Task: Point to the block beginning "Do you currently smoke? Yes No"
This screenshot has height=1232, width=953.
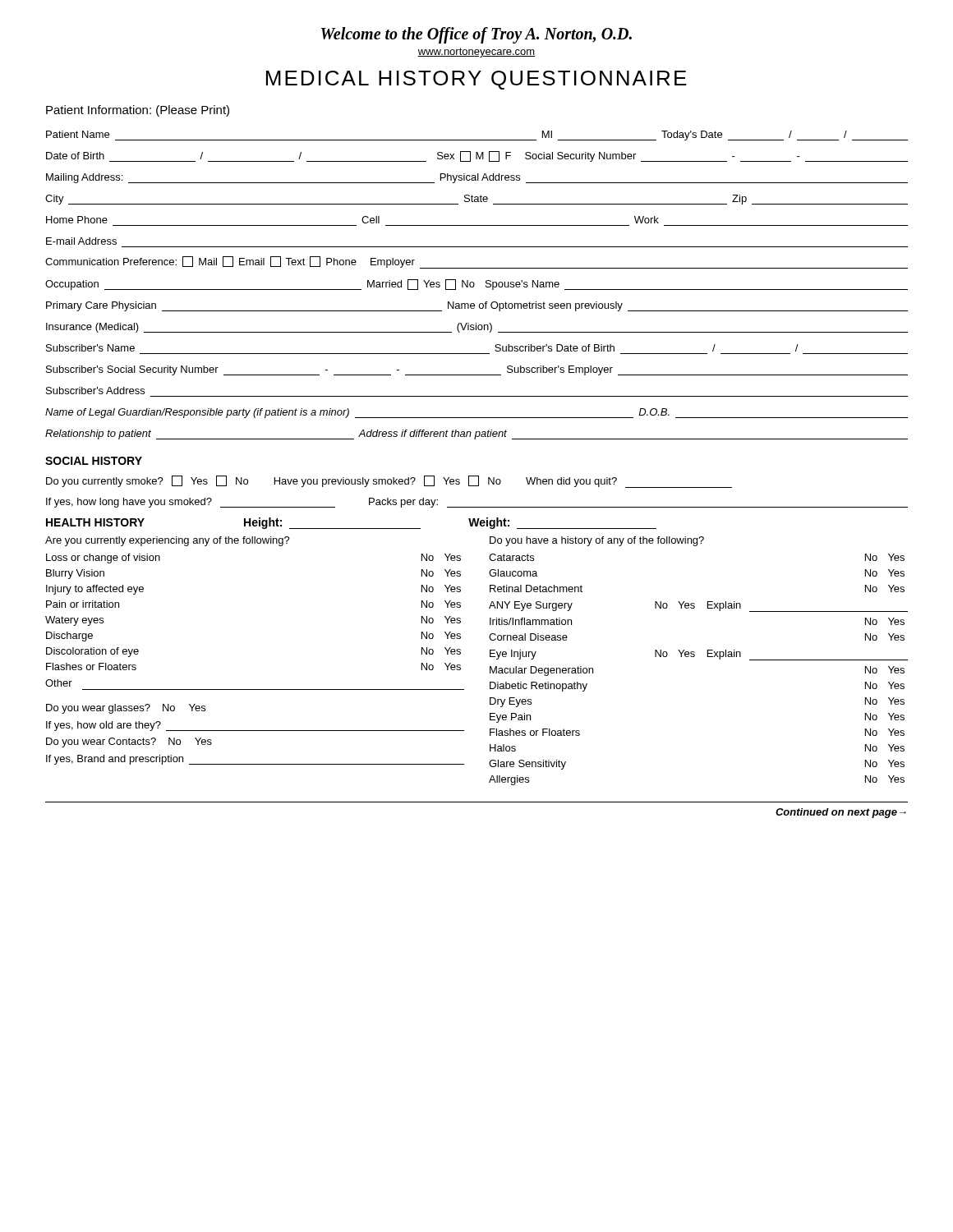Action: [x=389, y=481]
